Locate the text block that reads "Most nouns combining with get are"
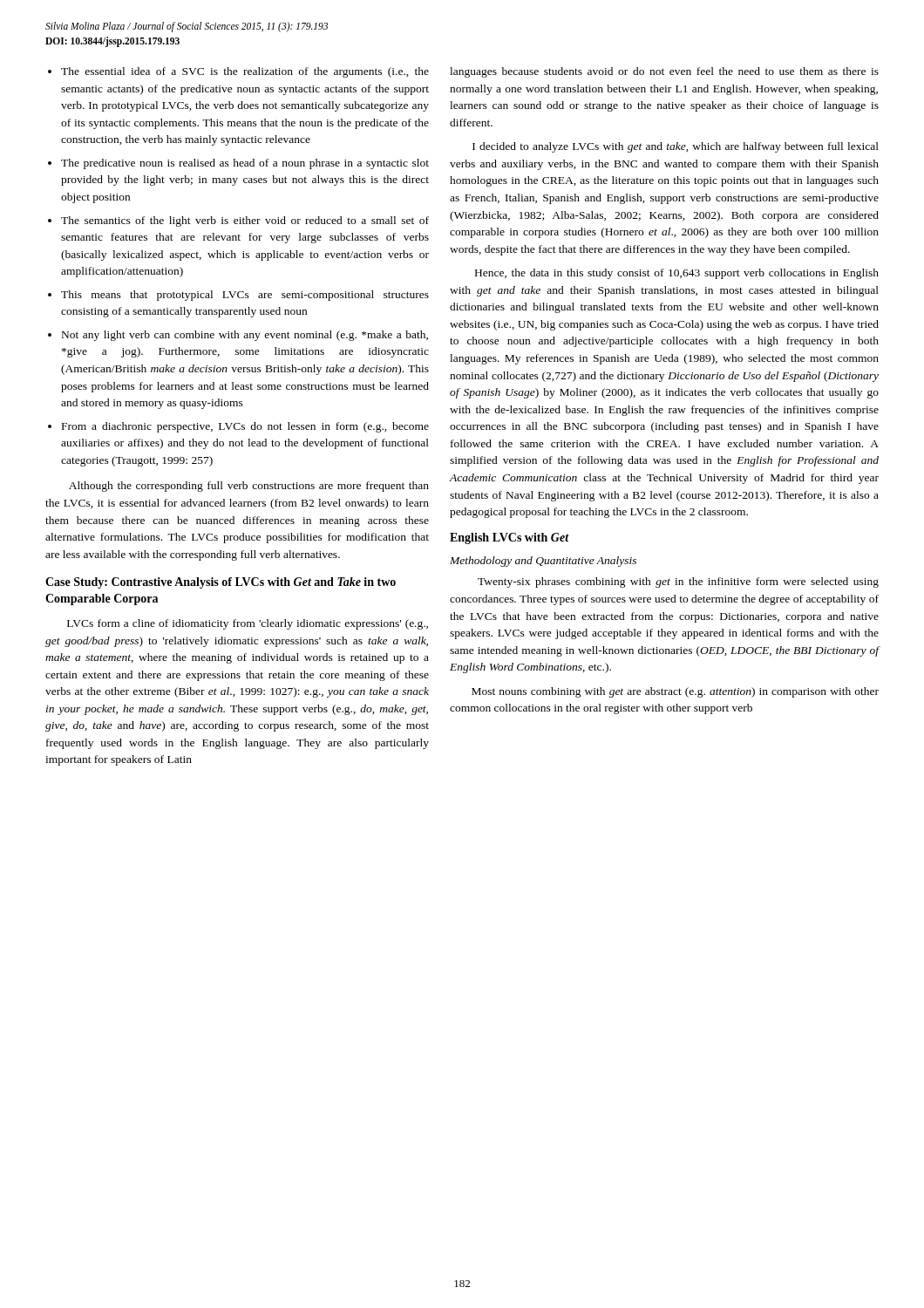This screenshot has width=924, height=1308. click(664, 699)
